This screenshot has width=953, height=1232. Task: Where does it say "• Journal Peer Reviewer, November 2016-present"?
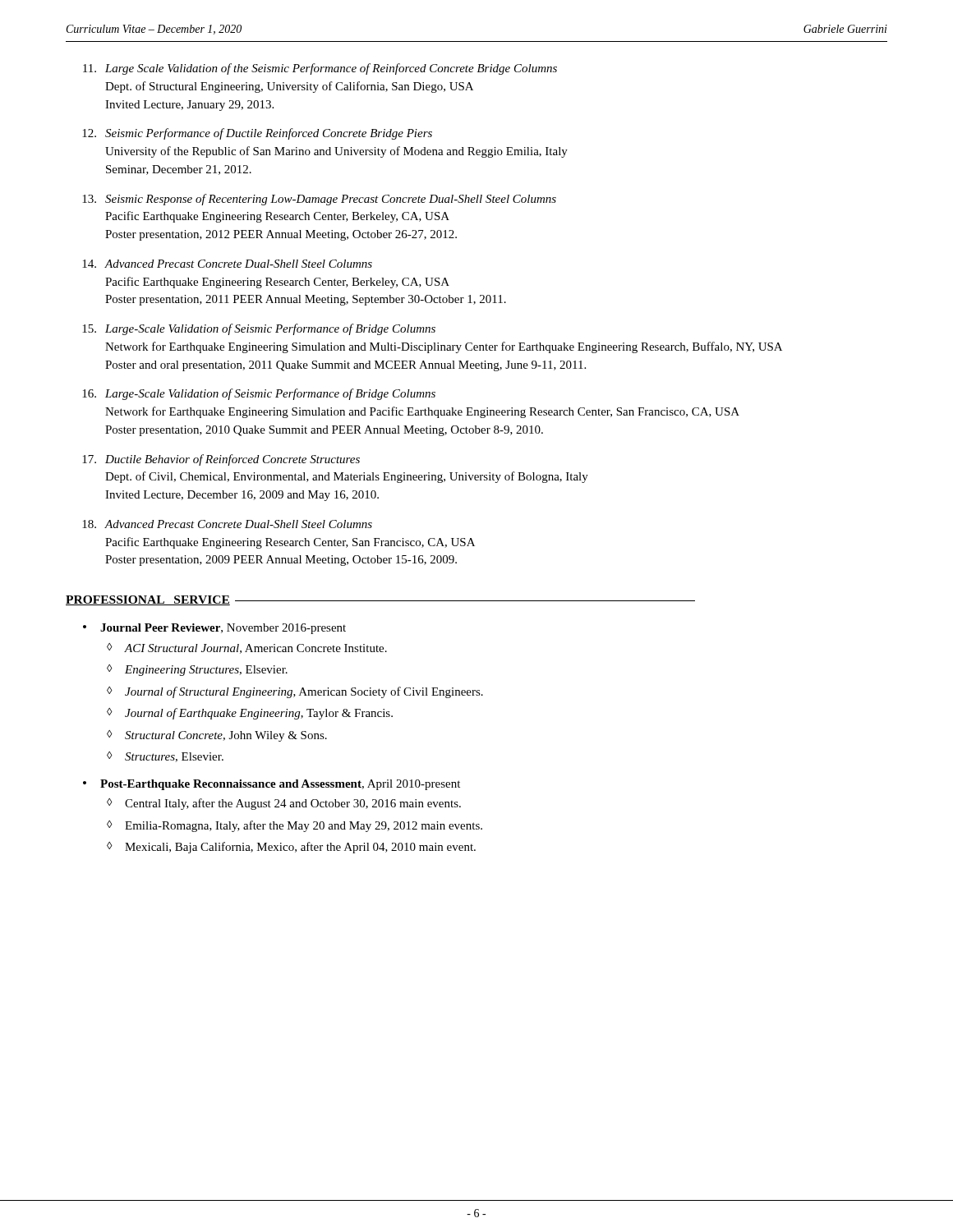click(214, 628)
